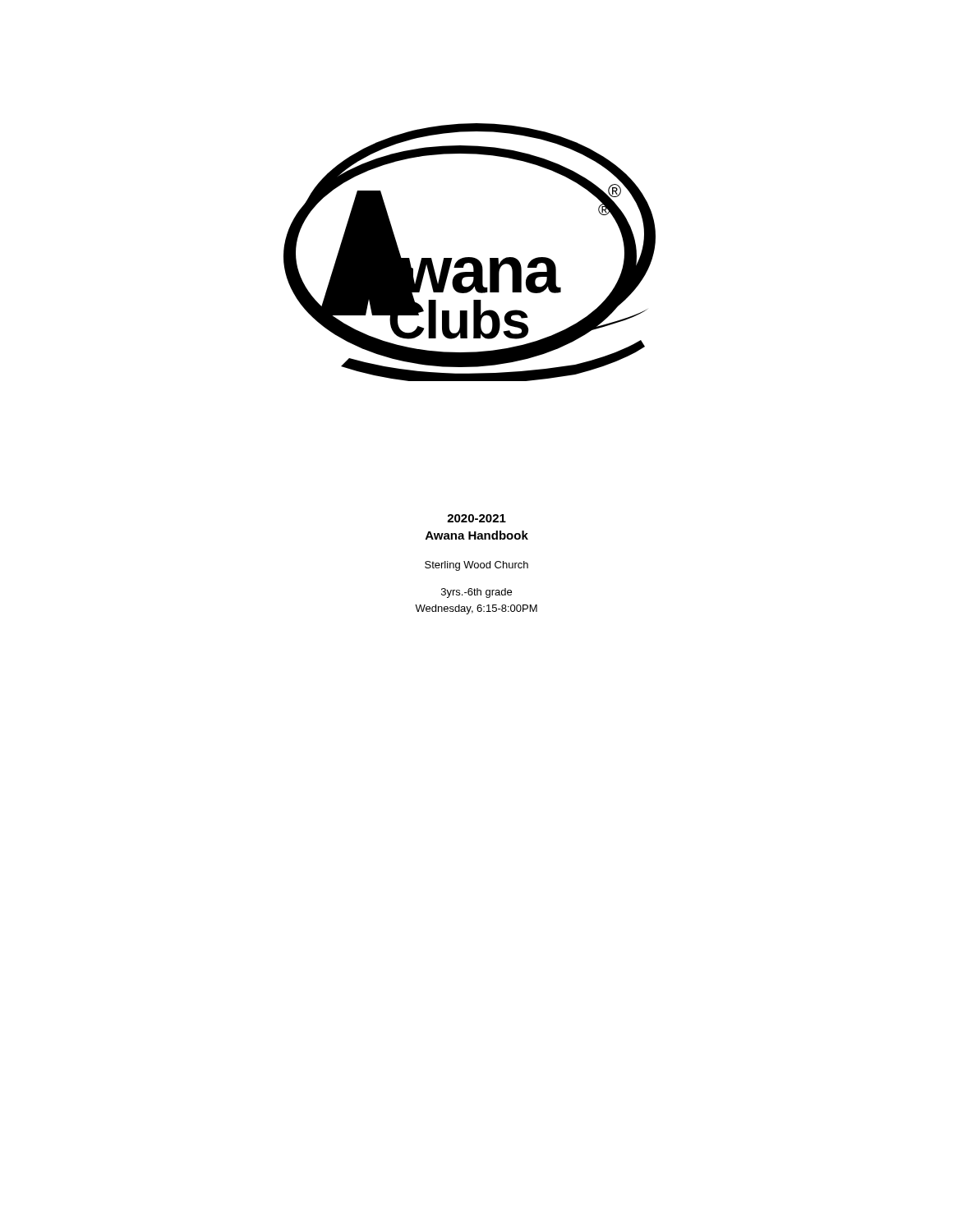This screenshot has height=1232, width=953.
Task: Select the logo
Action: tap(476, 248)
